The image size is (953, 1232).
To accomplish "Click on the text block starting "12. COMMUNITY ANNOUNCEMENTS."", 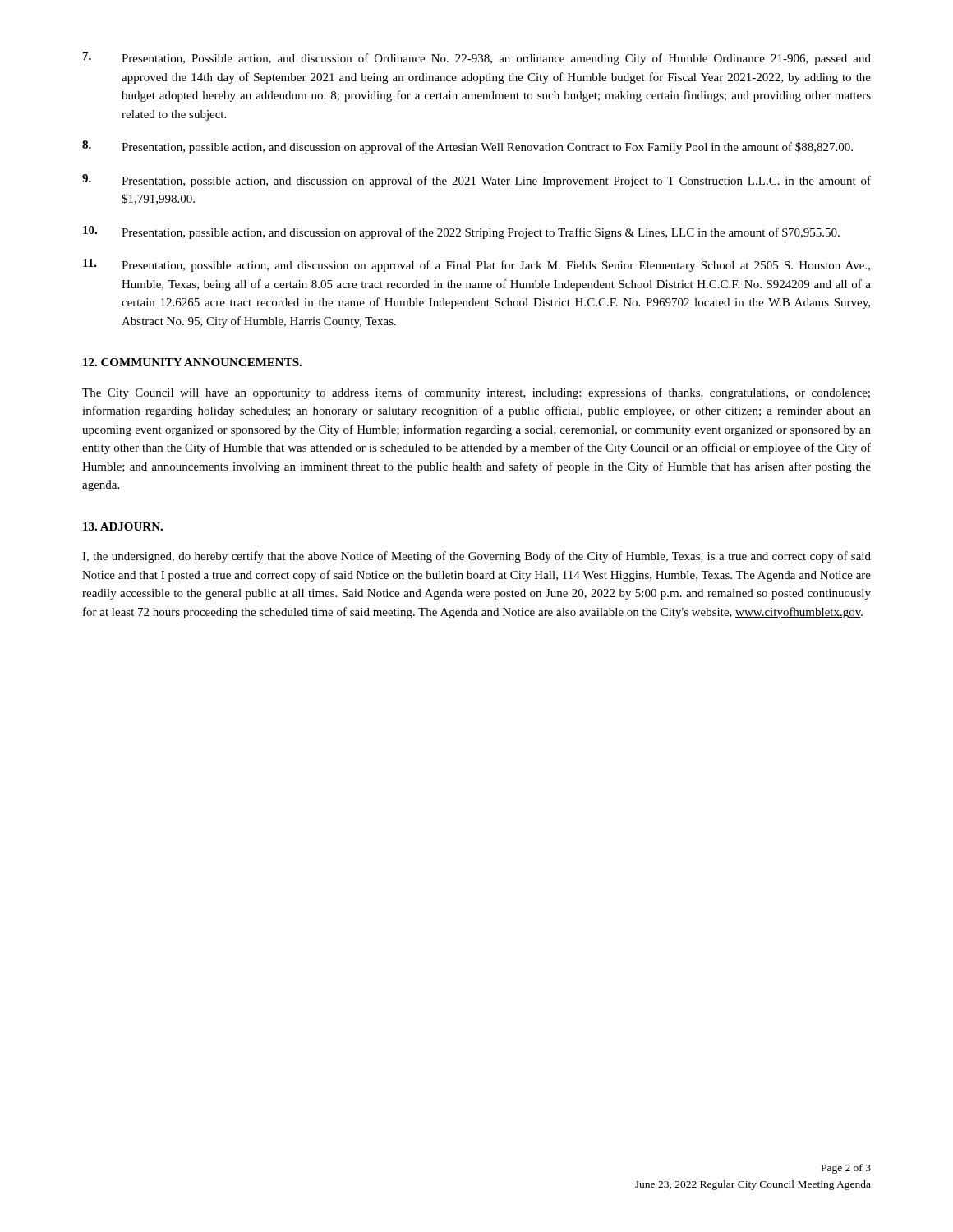I will (x=192, y=362).
